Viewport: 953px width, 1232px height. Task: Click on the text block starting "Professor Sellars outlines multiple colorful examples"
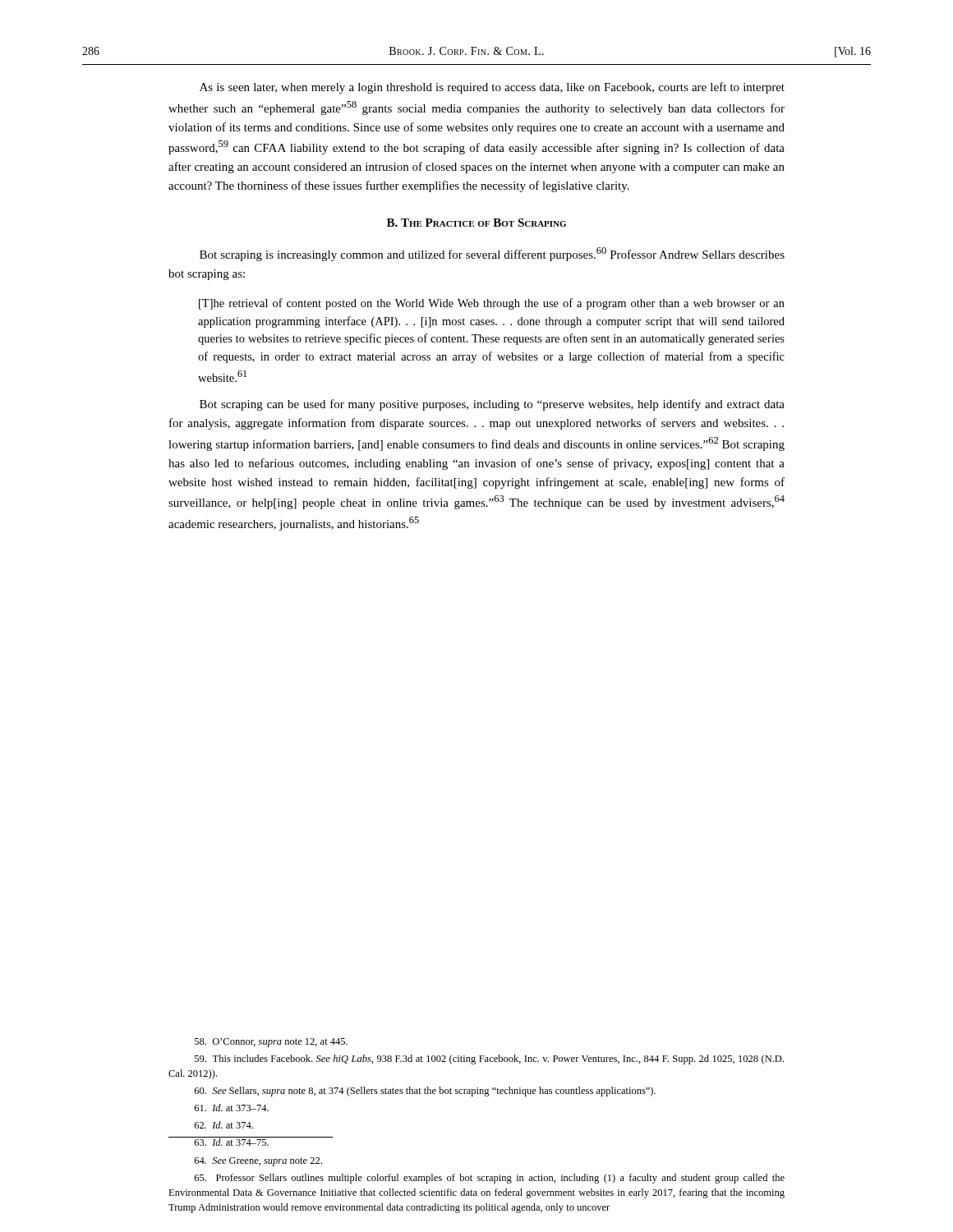point(476,1192)
